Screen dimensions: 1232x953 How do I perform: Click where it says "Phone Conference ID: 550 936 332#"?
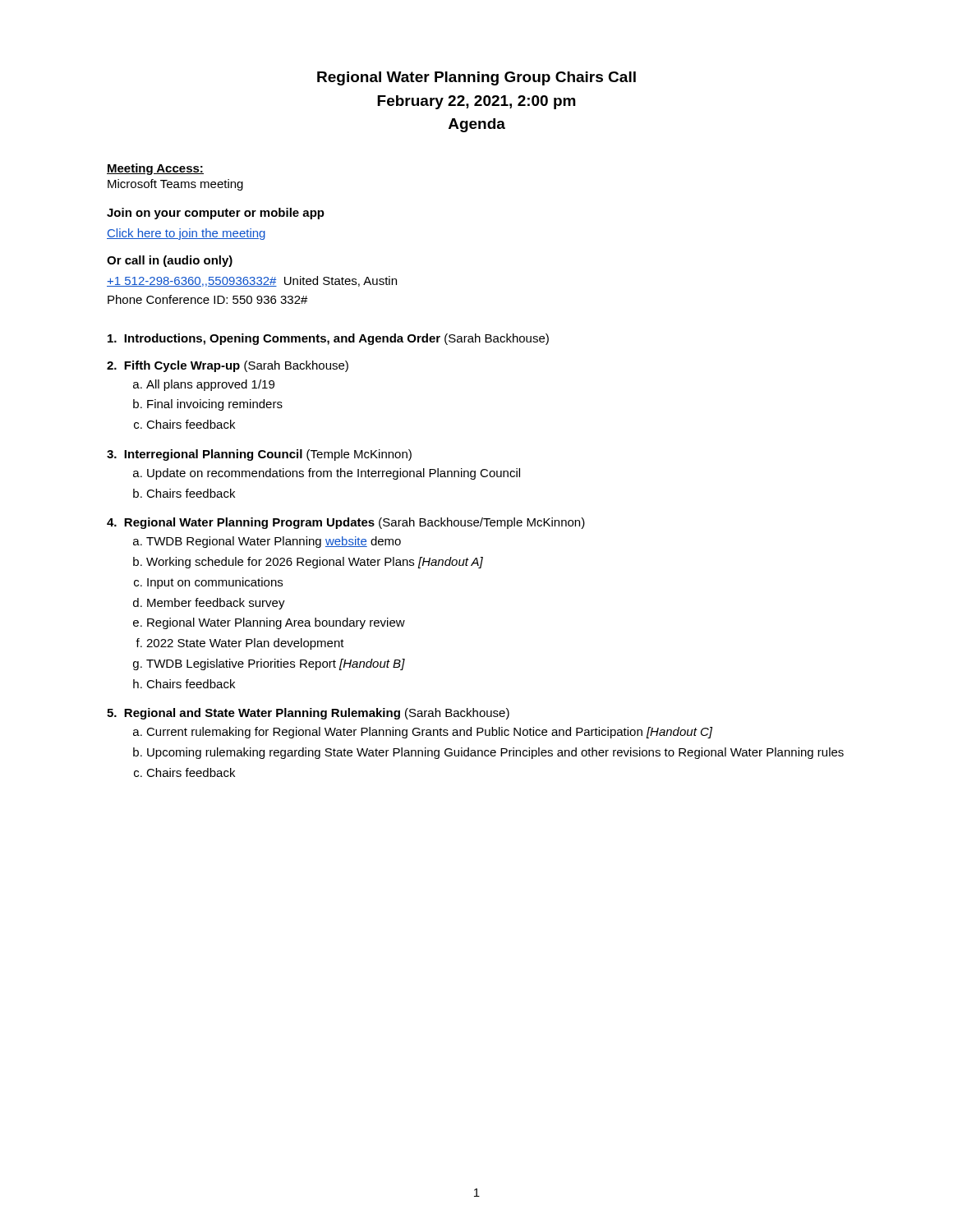point(207,299)
